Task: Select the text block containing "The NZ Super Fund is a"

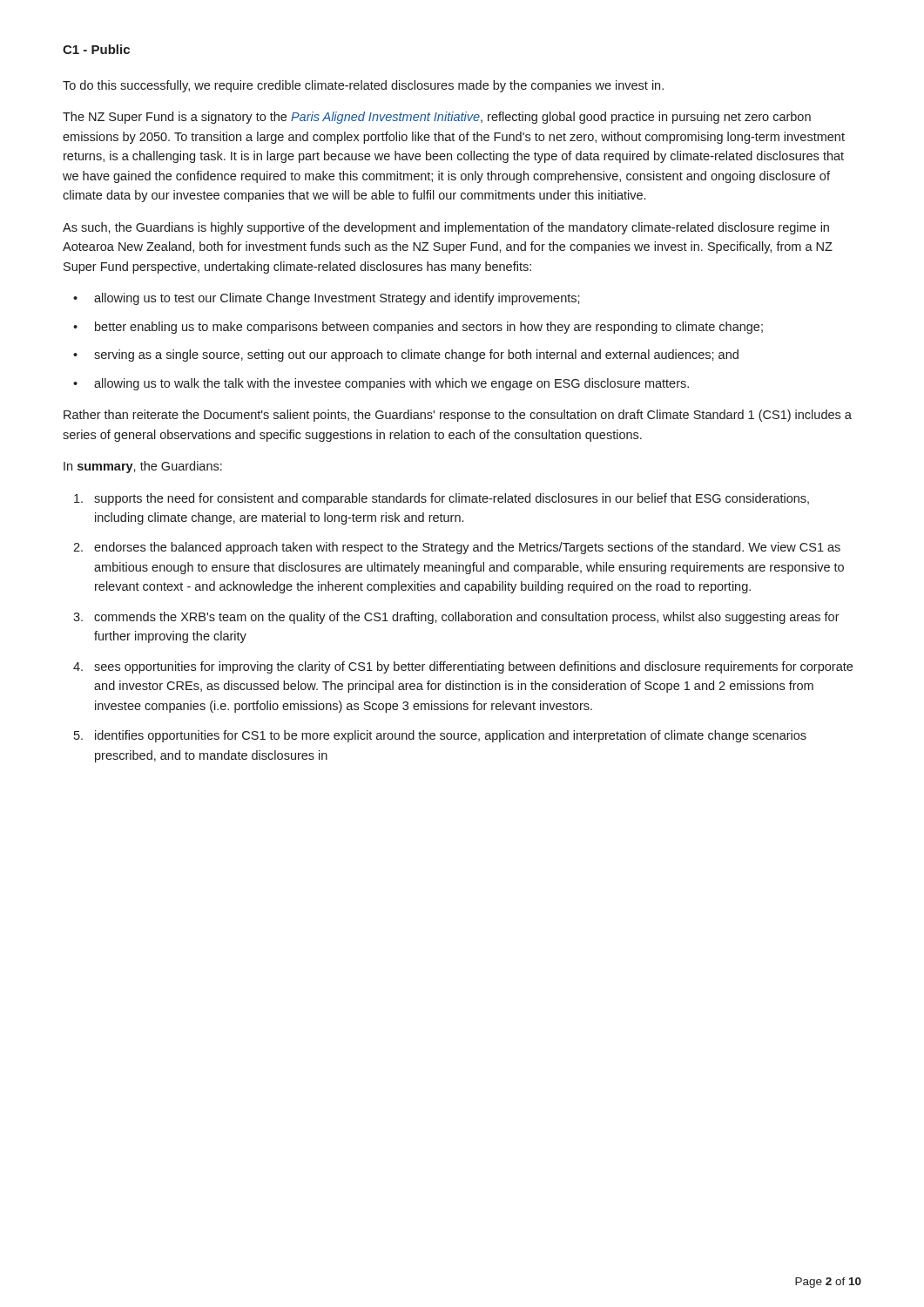Action: tap(454, 156)
